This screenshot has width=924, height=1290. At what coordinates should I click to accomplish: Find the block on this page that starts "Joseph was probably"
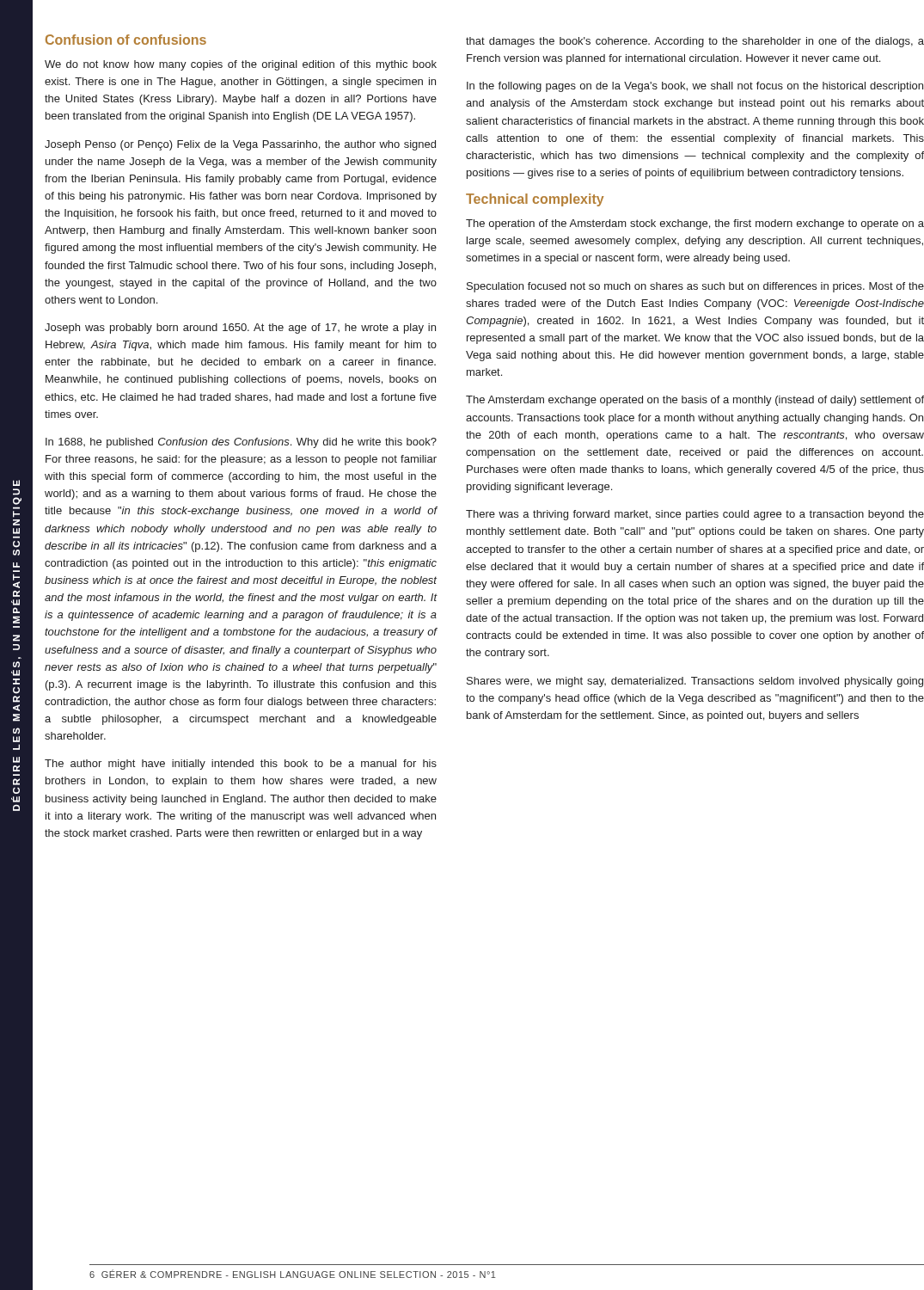tap(241, 370)
